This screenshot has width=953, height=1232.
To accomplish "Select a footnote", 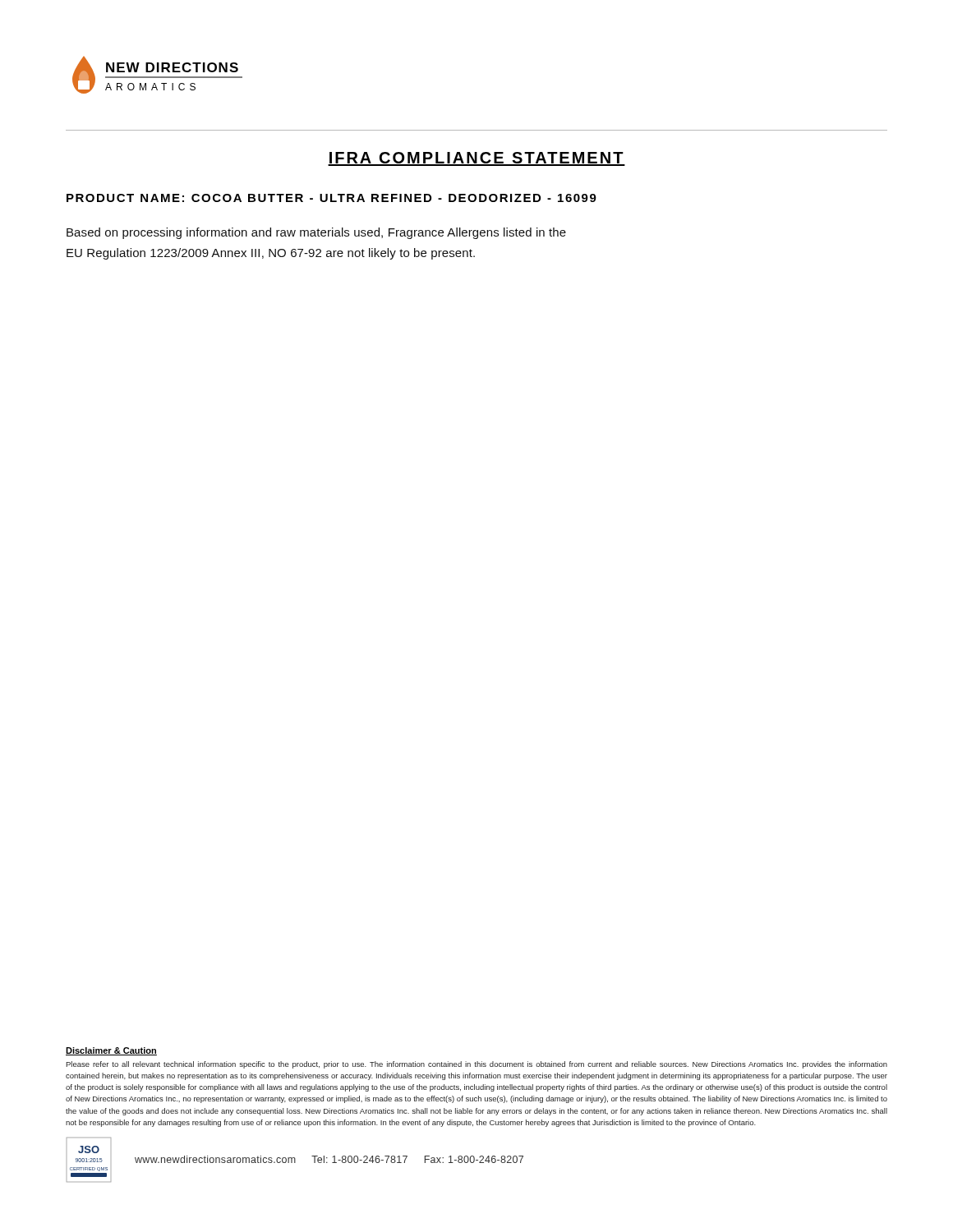I will click(476, 1087).
